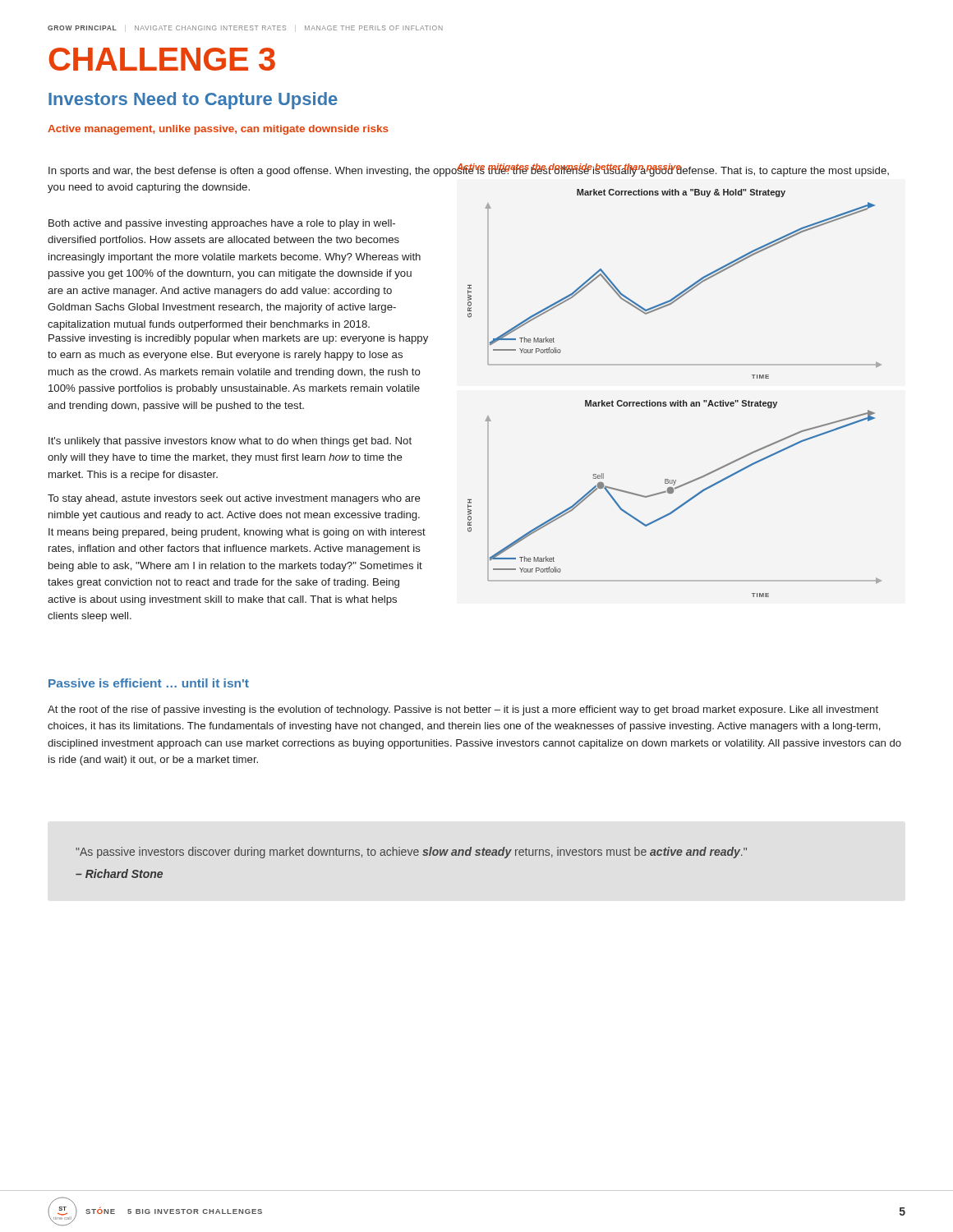Point to the text starting "Passive investing is"
This screenshot has height=1232, width=953.
[238, 372]
